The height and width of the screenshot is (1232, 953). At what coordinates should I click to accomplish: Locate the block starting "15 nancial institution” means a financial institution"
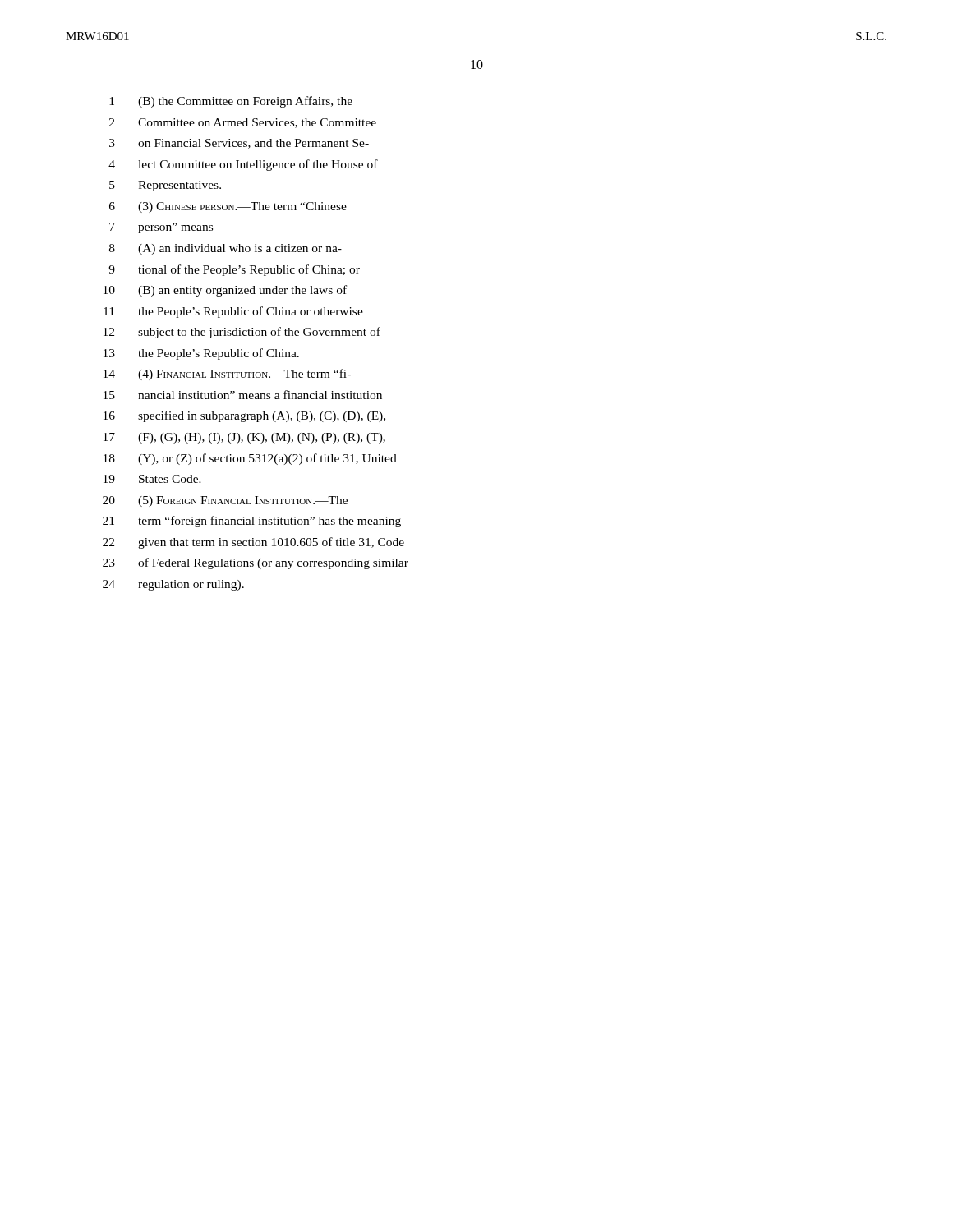tap(243, 395)
